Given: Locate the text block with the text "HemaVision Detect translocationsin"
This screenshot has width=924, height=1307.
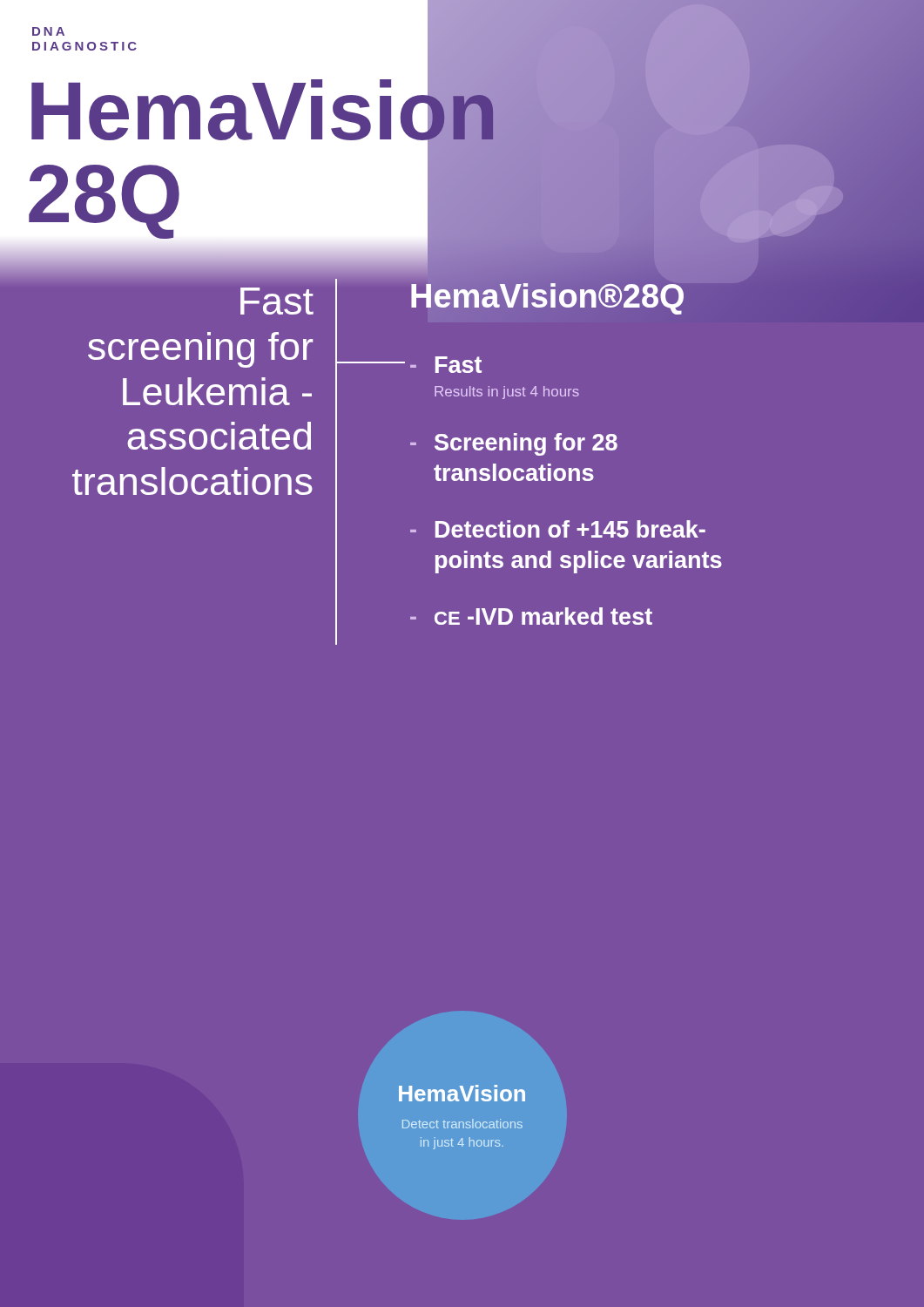Looking at the screenshot, I should (x=462, y=1115).
